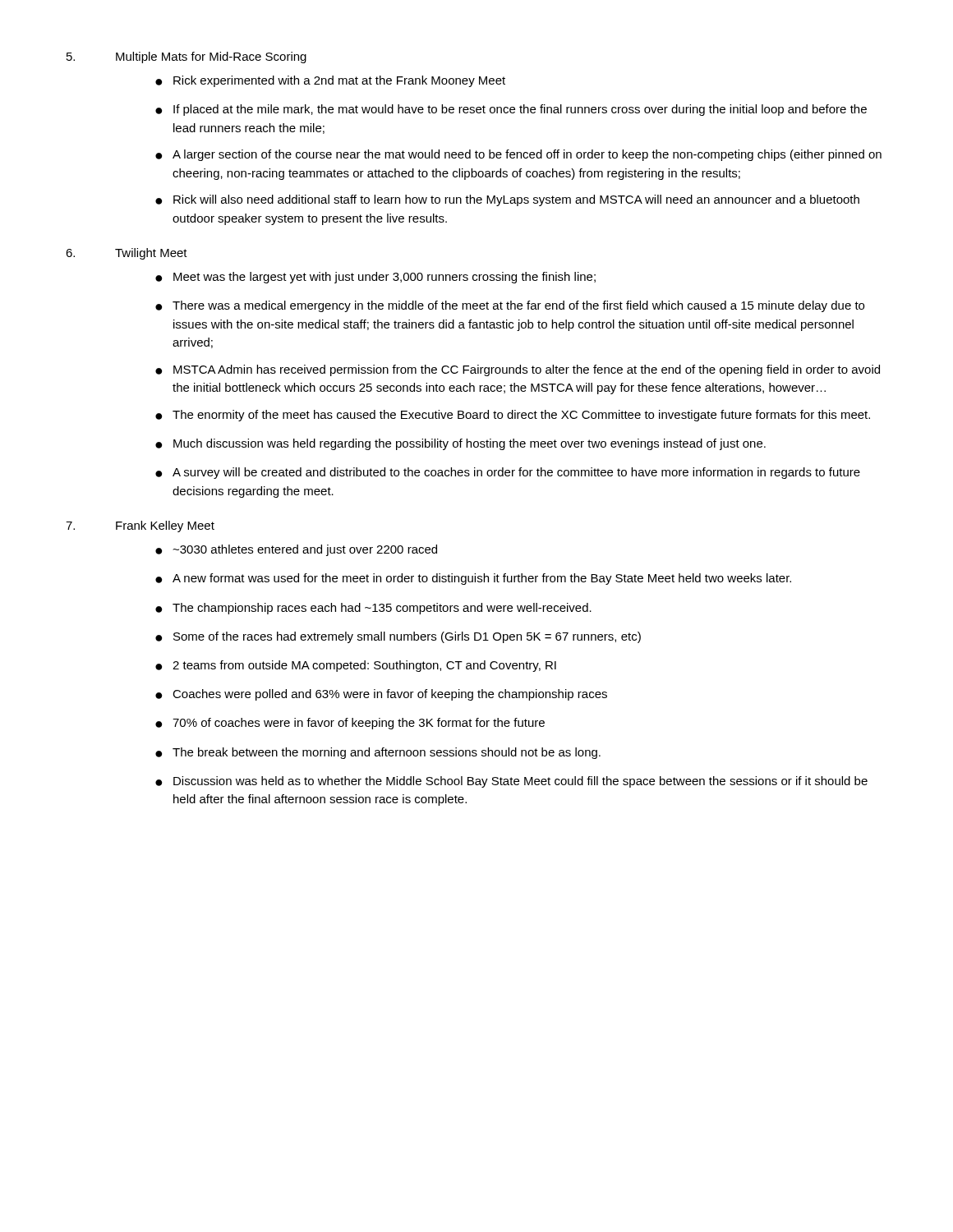This screenshot has height=1232, width=953.
Task: Find the list item that reads "● 2 teams from outside MA competed:"
Action: coord(521,667)
